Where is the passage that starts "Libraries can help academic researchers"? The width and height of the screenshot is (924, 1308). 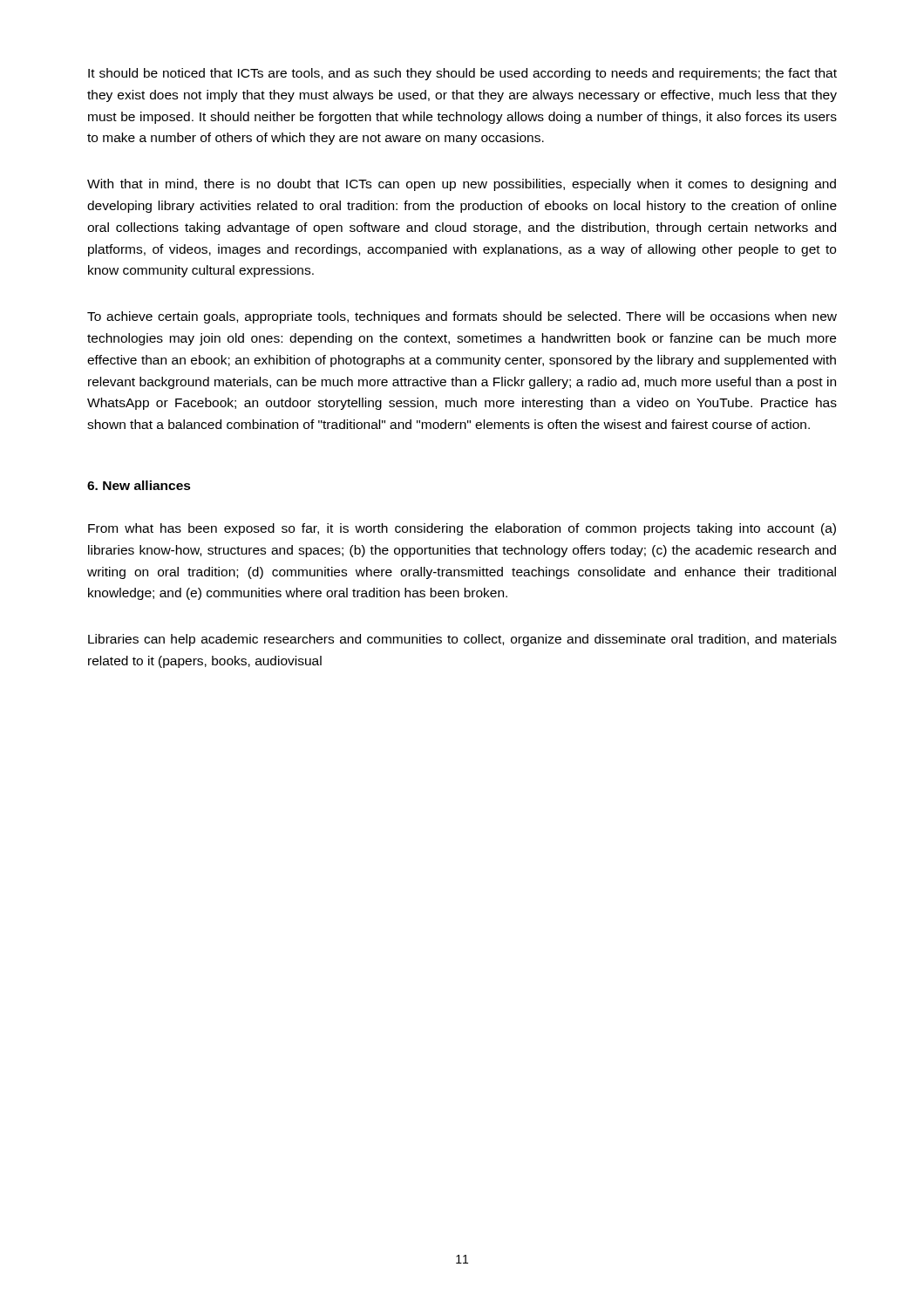(x=462, y=650)
